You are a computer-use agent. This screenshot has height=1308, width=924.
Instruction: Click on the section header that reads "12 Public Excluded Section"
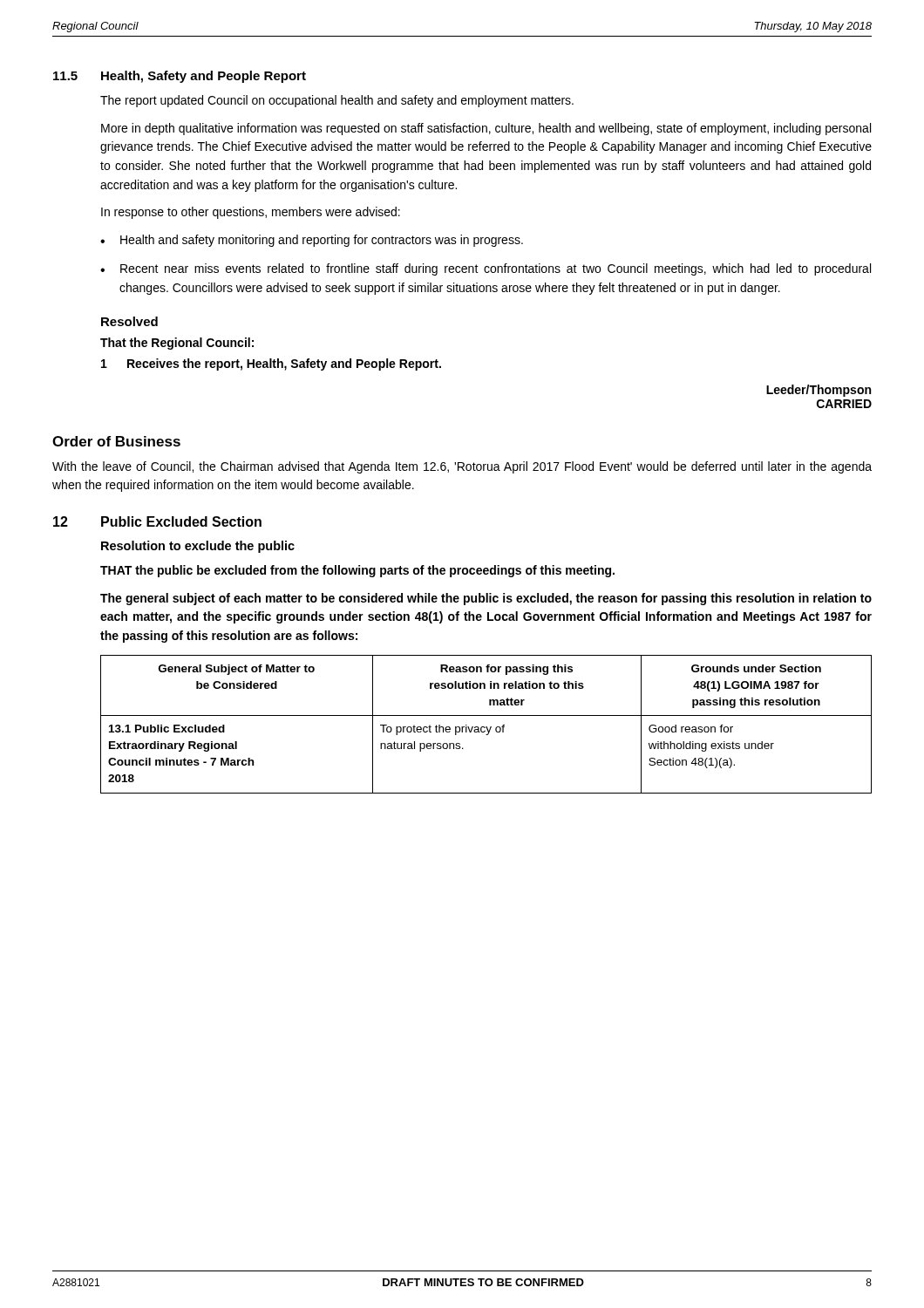click(x=157, y=522)
